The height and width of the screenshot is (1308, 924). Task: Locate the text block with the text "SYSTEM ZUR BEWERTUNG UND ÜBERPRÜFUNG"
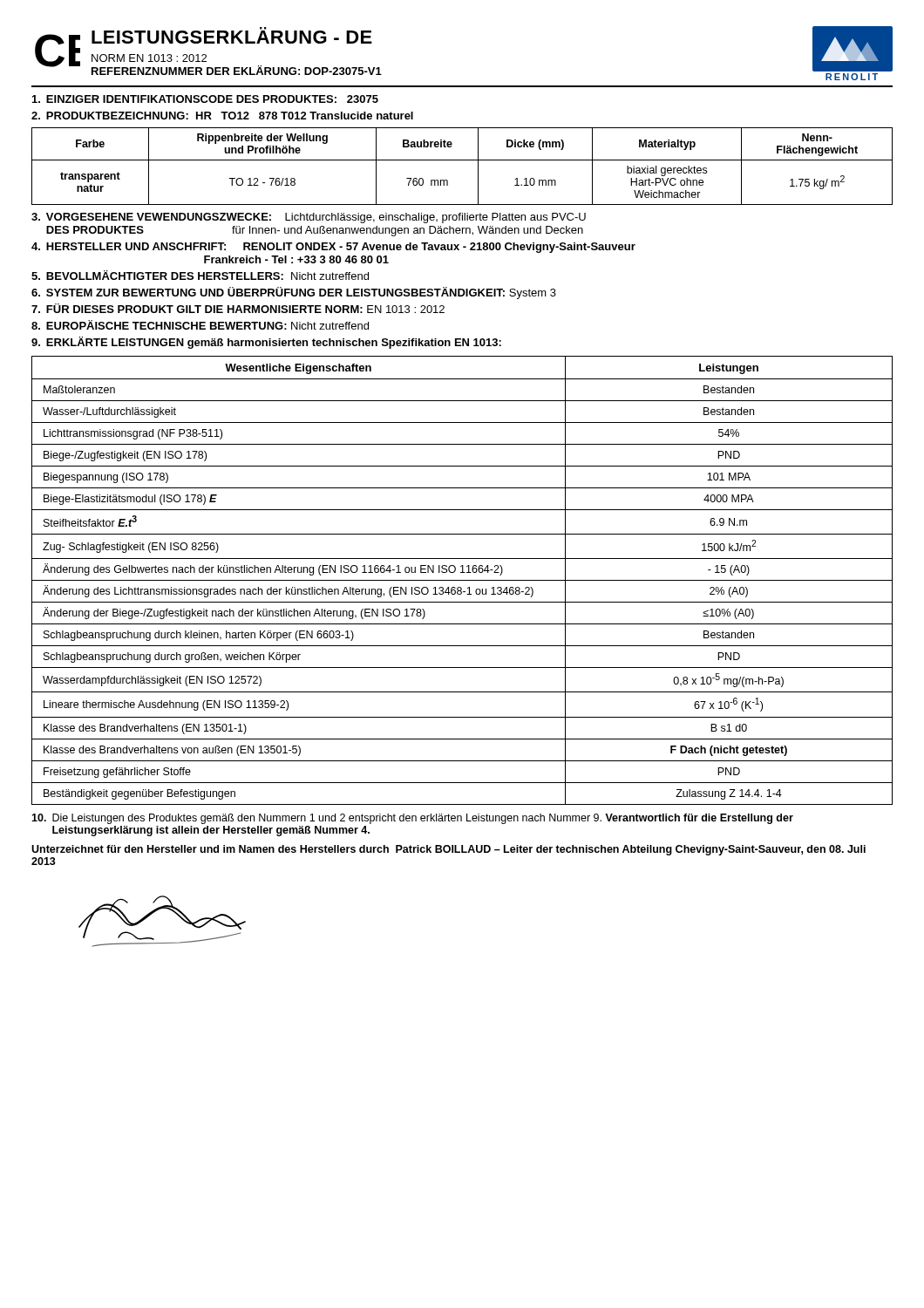pos(294,293)
